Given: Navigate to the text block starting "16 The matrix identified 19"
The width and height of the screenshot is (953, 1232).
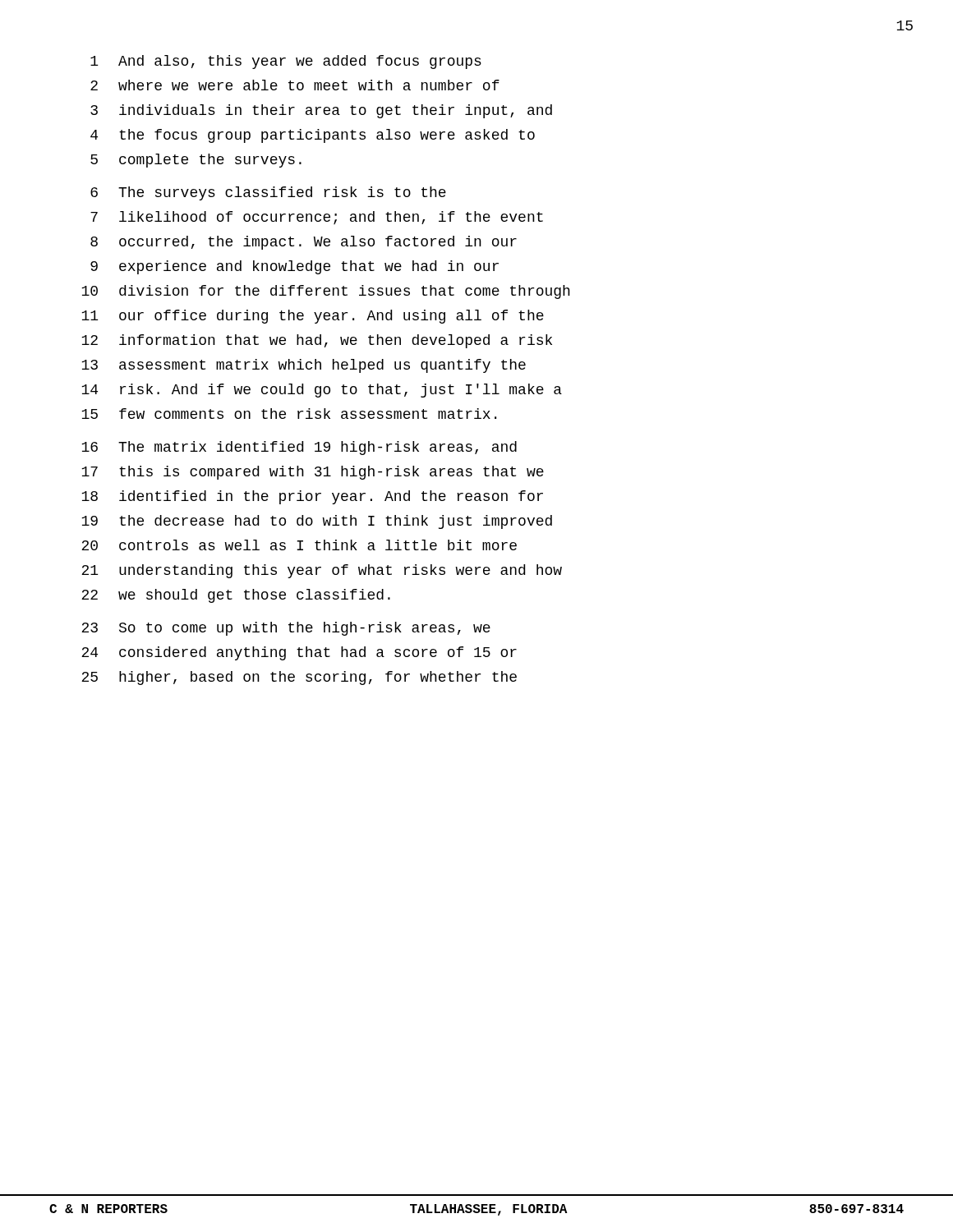Looking at the screenshot, I should click(476, 522).
